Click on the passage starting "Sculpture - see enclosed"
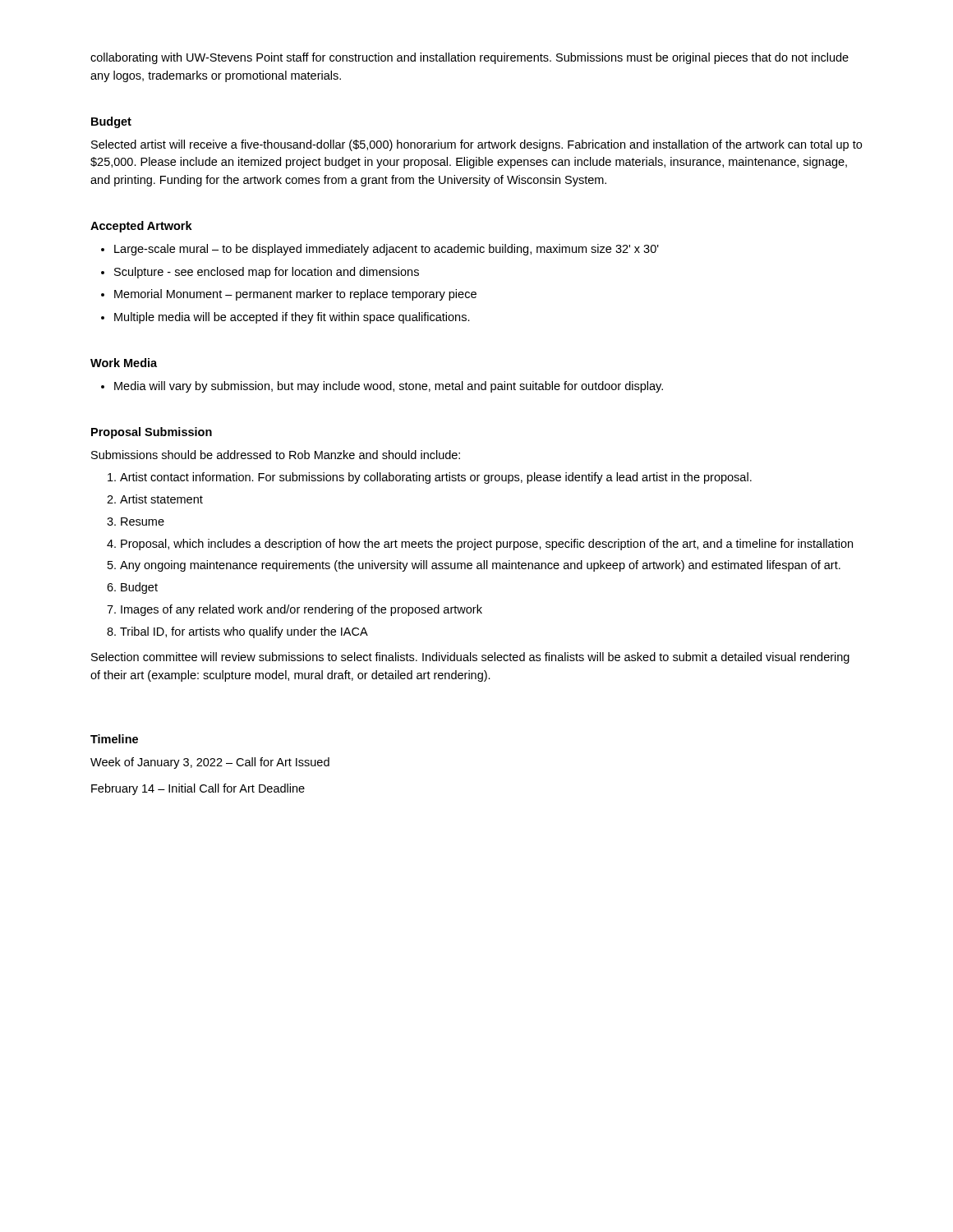Image resolution: width=953 pixels, height=1232 pixels. tap(266, 271)
